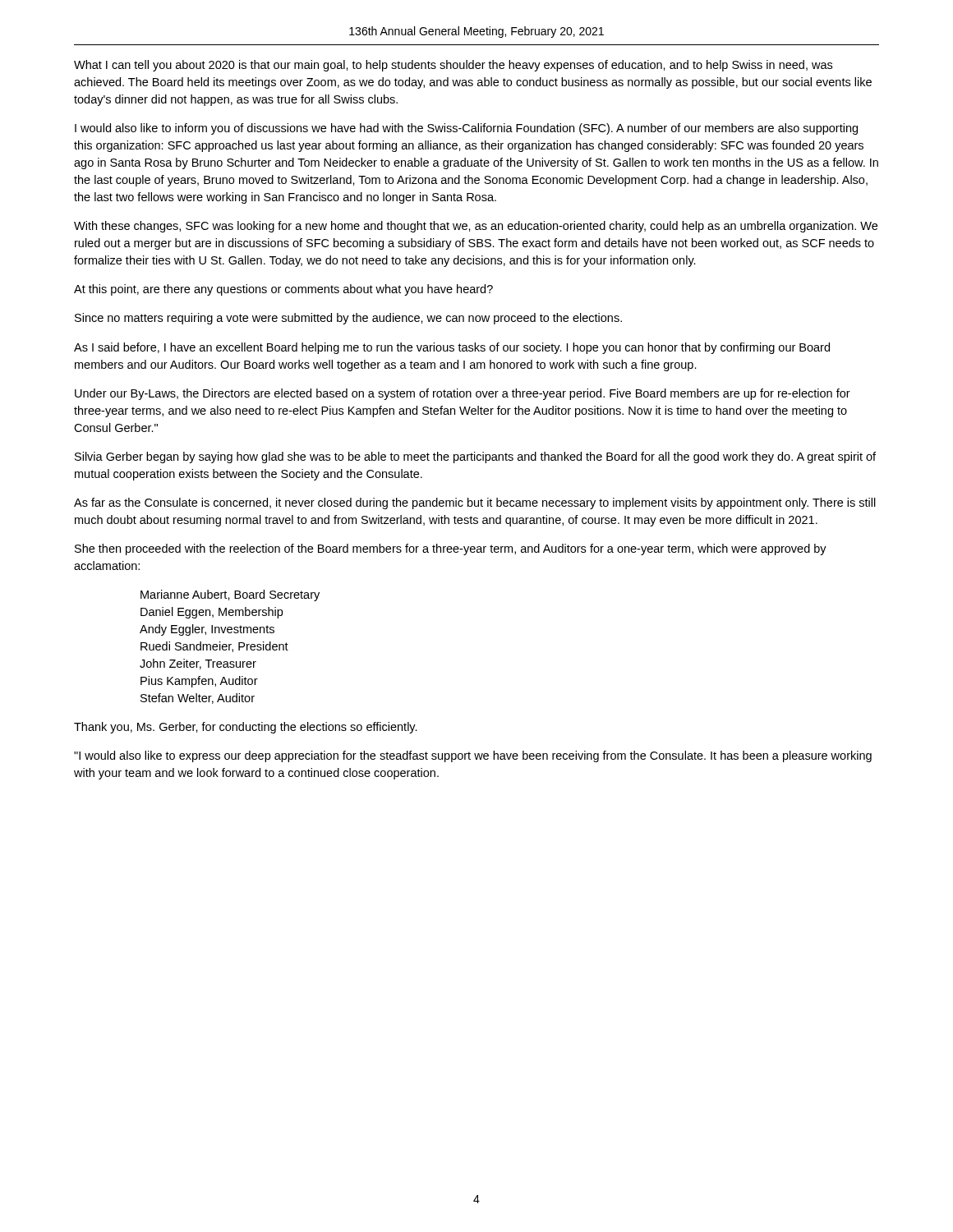Find the list item containing "Stefan Welter, Auditor"
The width and height of the screenshot is (953, 1232).
[197, 698]
